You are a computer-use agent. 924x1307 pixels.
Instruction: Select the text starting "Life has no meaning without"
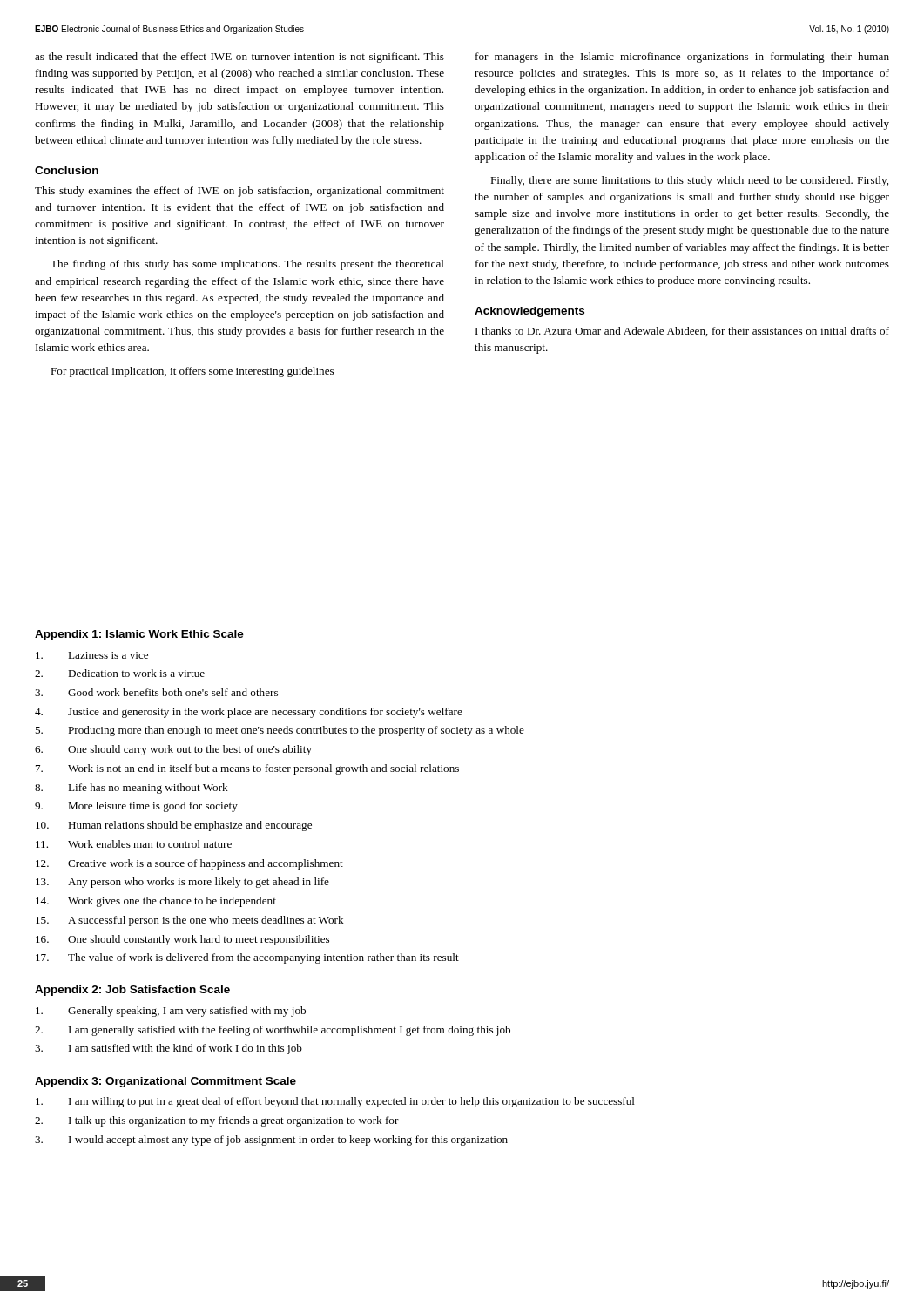coord(148,787)
